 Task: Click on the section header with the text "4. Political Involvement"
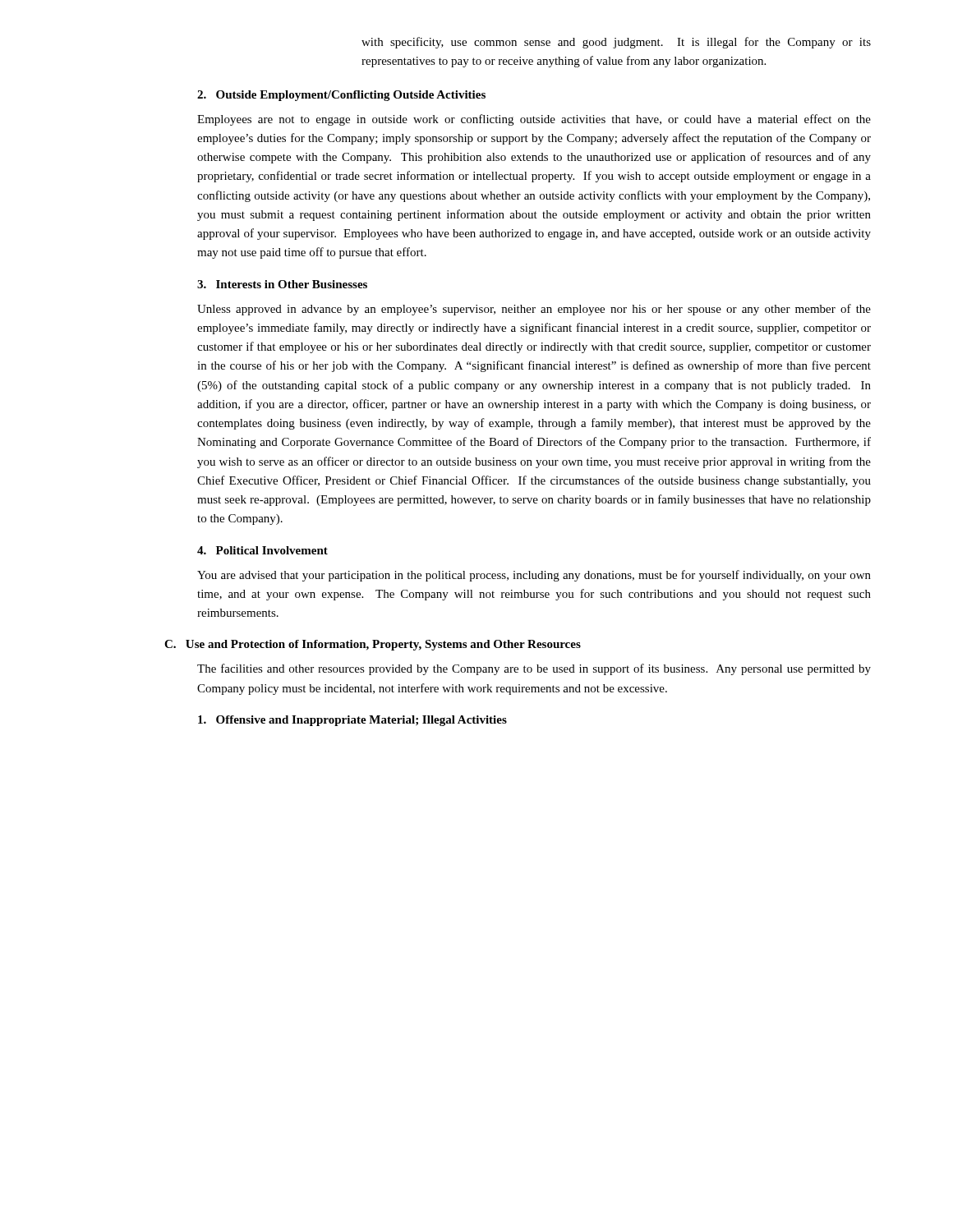262,550
